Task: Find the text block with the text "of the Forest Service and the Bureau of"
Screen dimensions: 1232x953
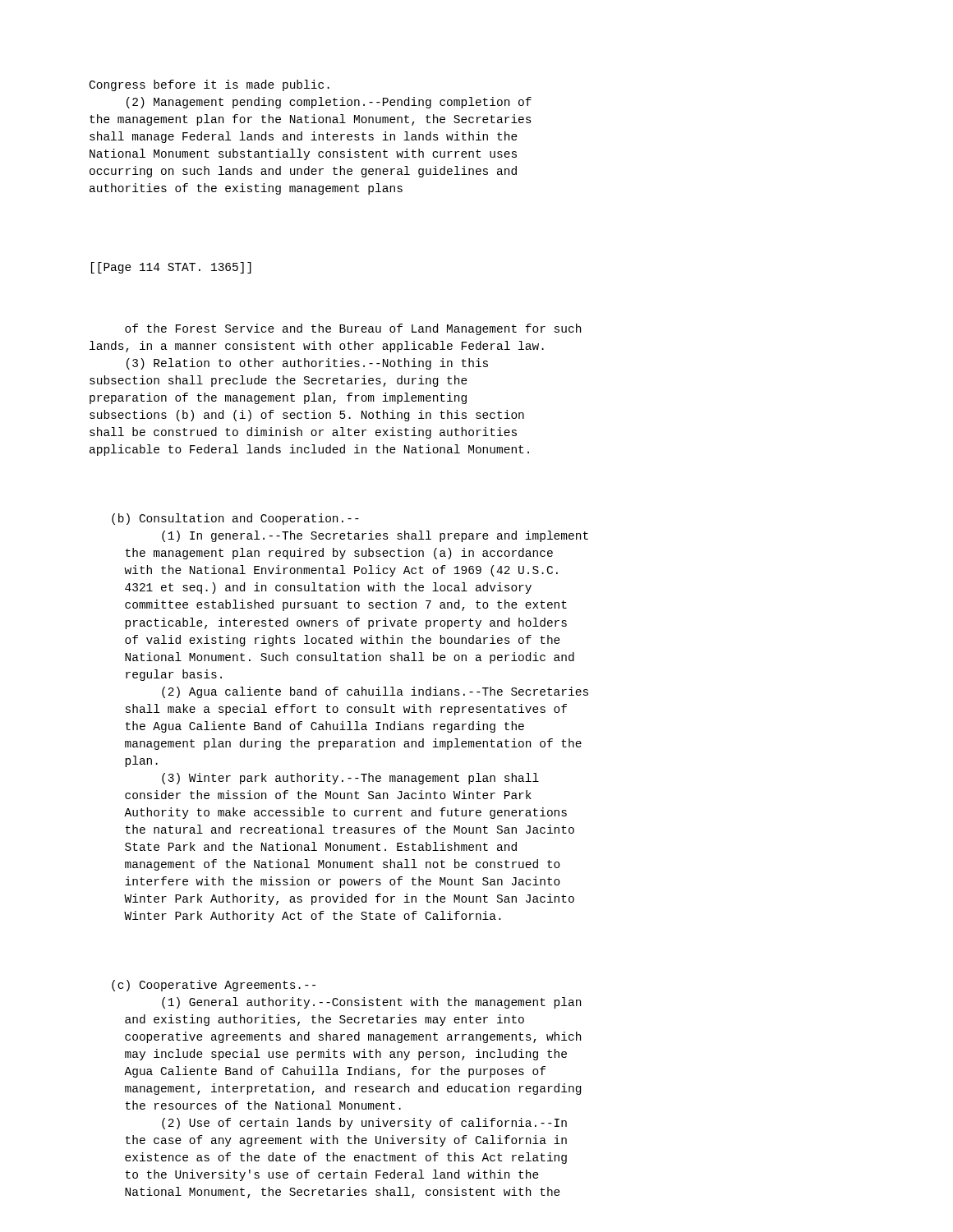Action: click(335, 390)
